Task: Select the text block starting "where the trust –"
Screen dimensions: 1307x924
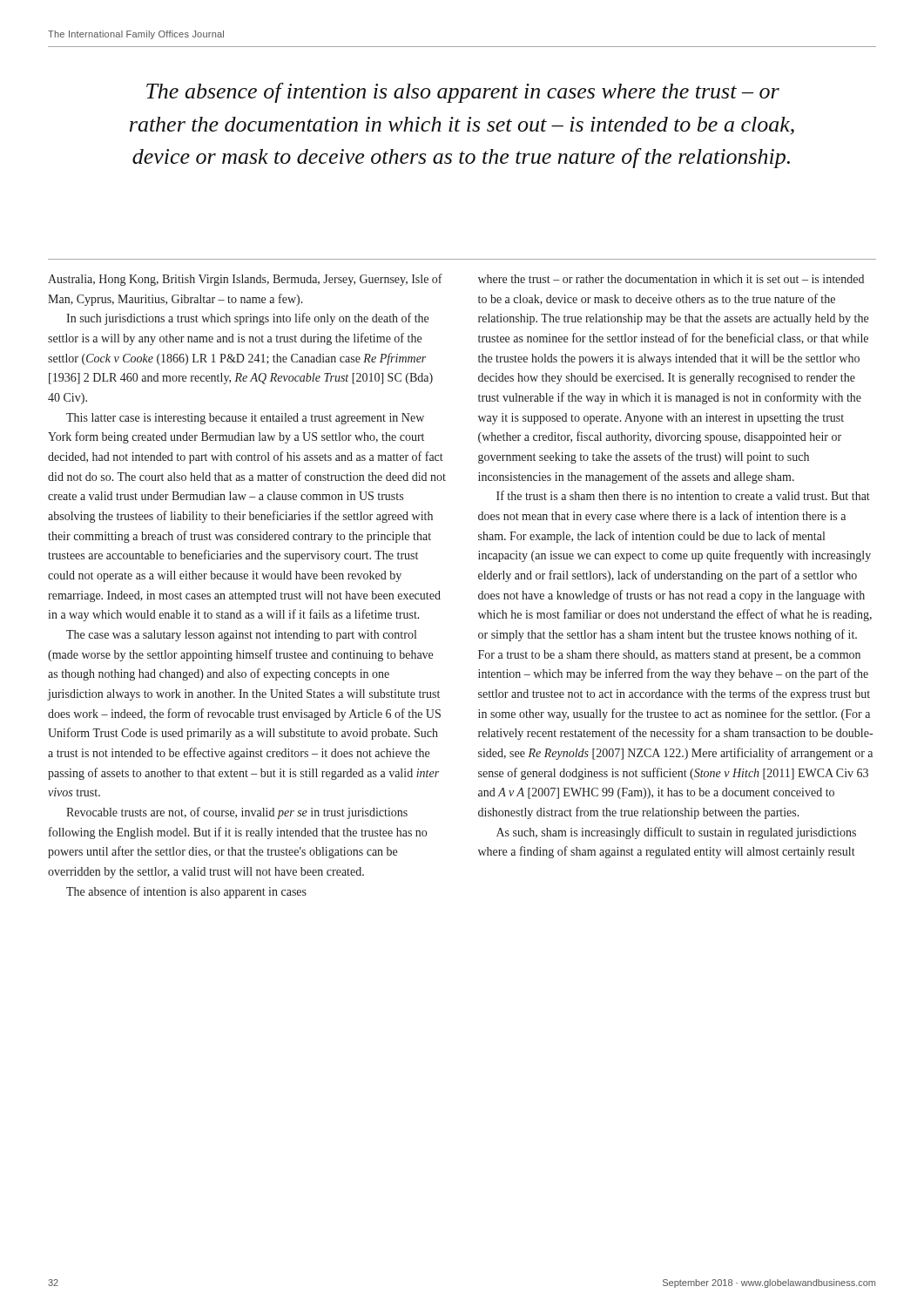Action: [x=677, y=566]
